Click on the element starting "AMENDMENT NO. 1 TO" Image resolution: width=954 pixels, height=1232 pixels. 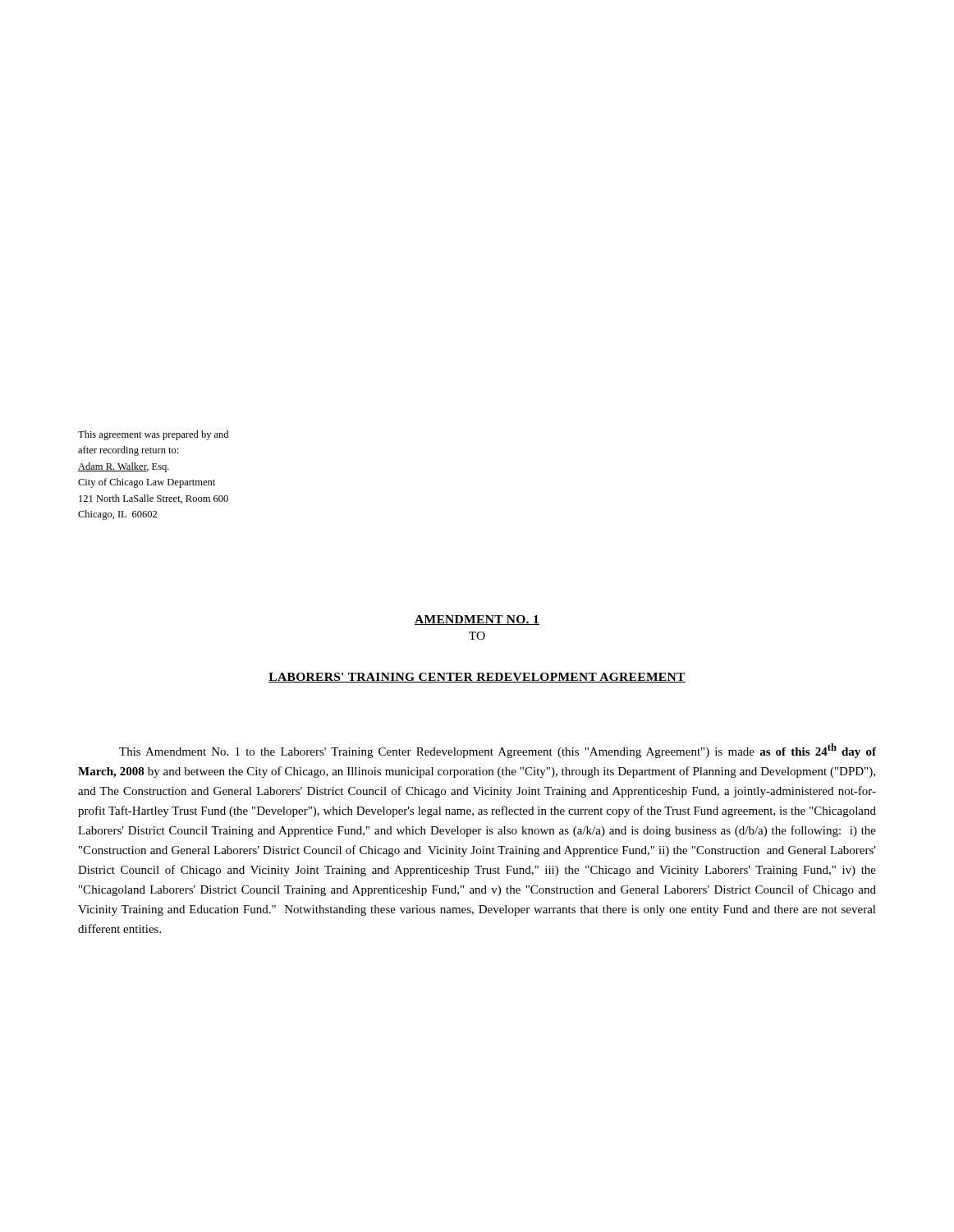(x=477, y=628)
